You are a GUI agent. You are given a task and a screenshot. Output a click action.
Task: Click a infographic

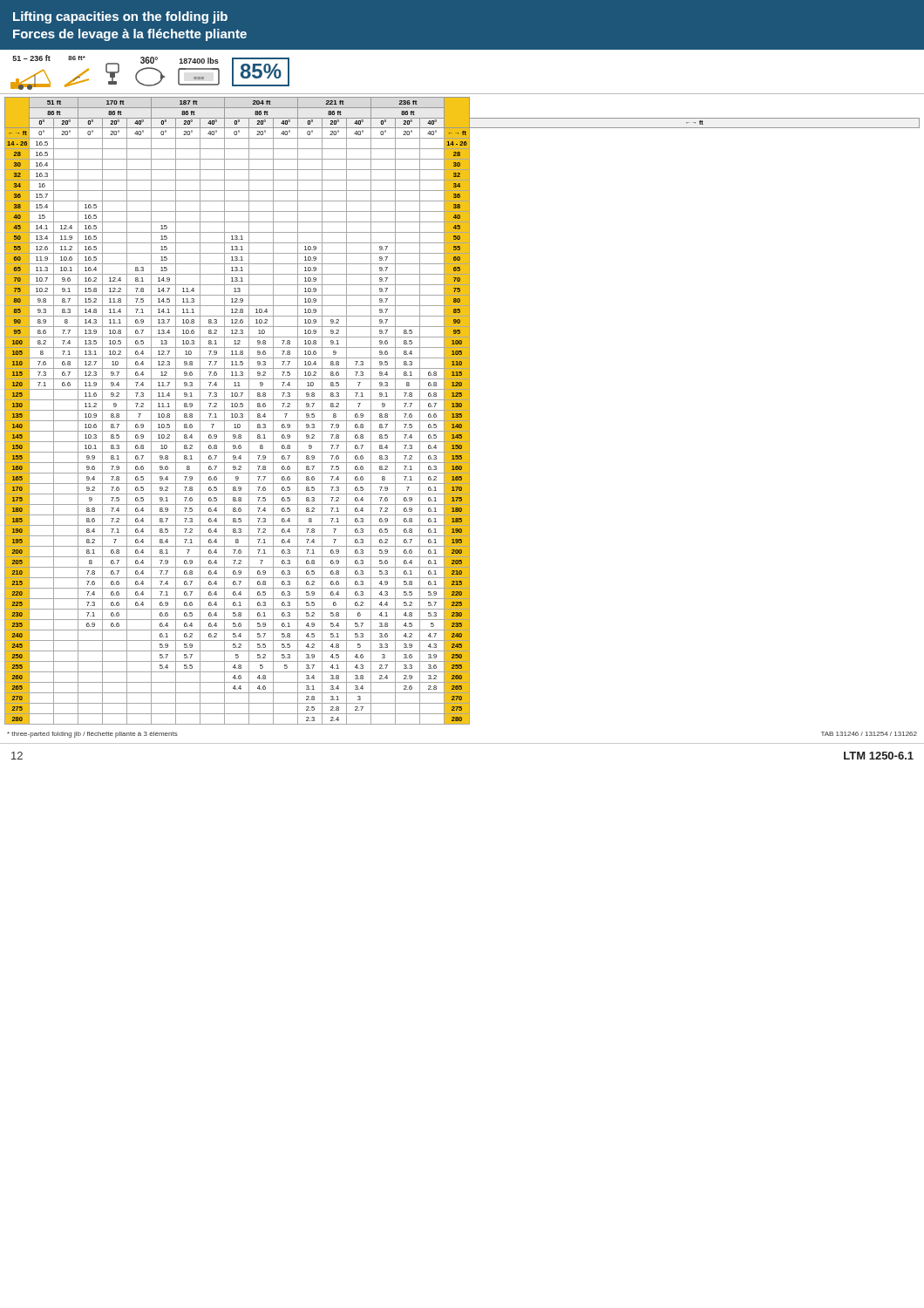(x=462, y=72)
